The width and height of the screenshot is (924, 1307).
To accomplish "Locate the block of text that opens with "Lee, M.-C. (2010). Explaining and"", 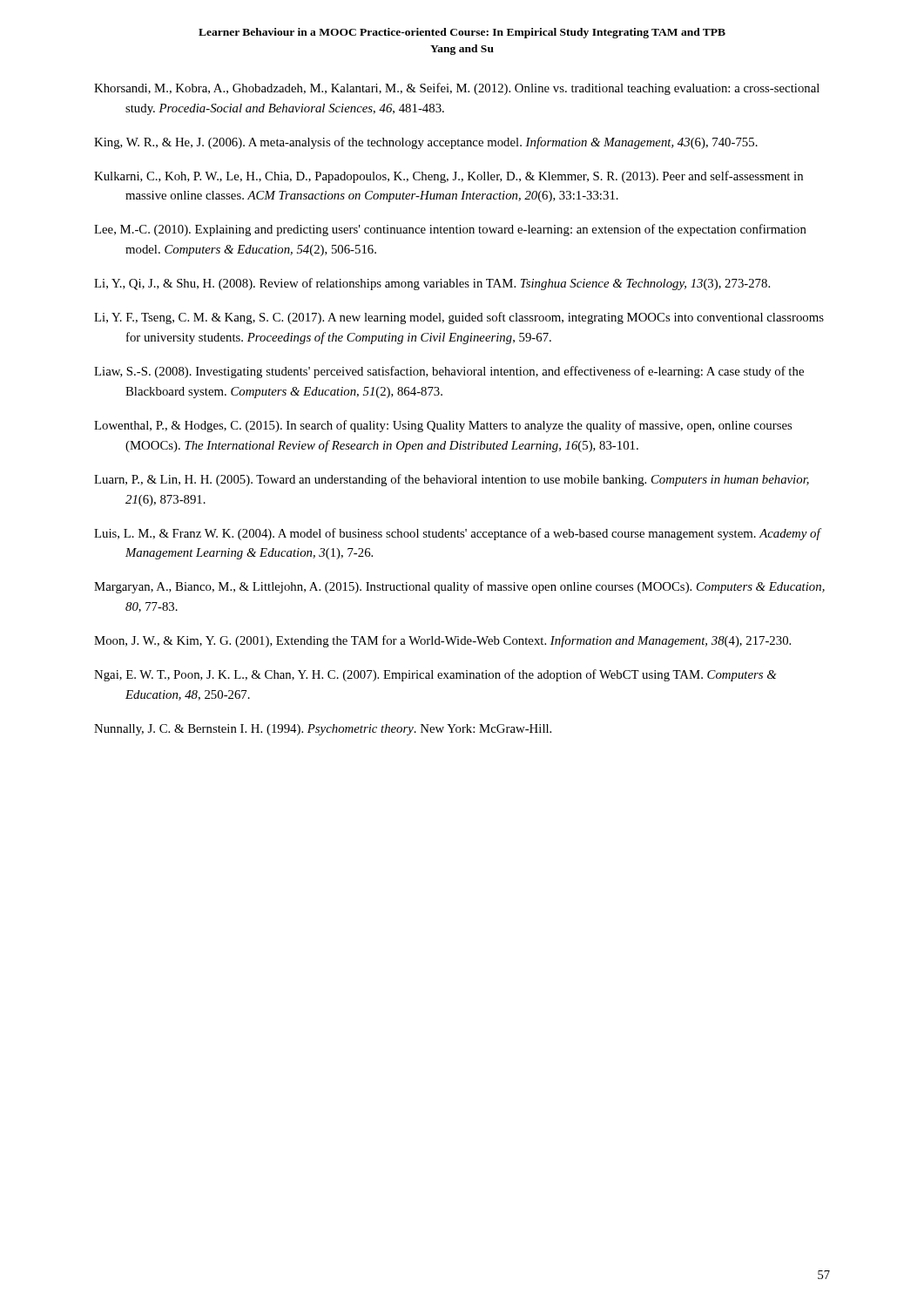I will tap(450, 240).
